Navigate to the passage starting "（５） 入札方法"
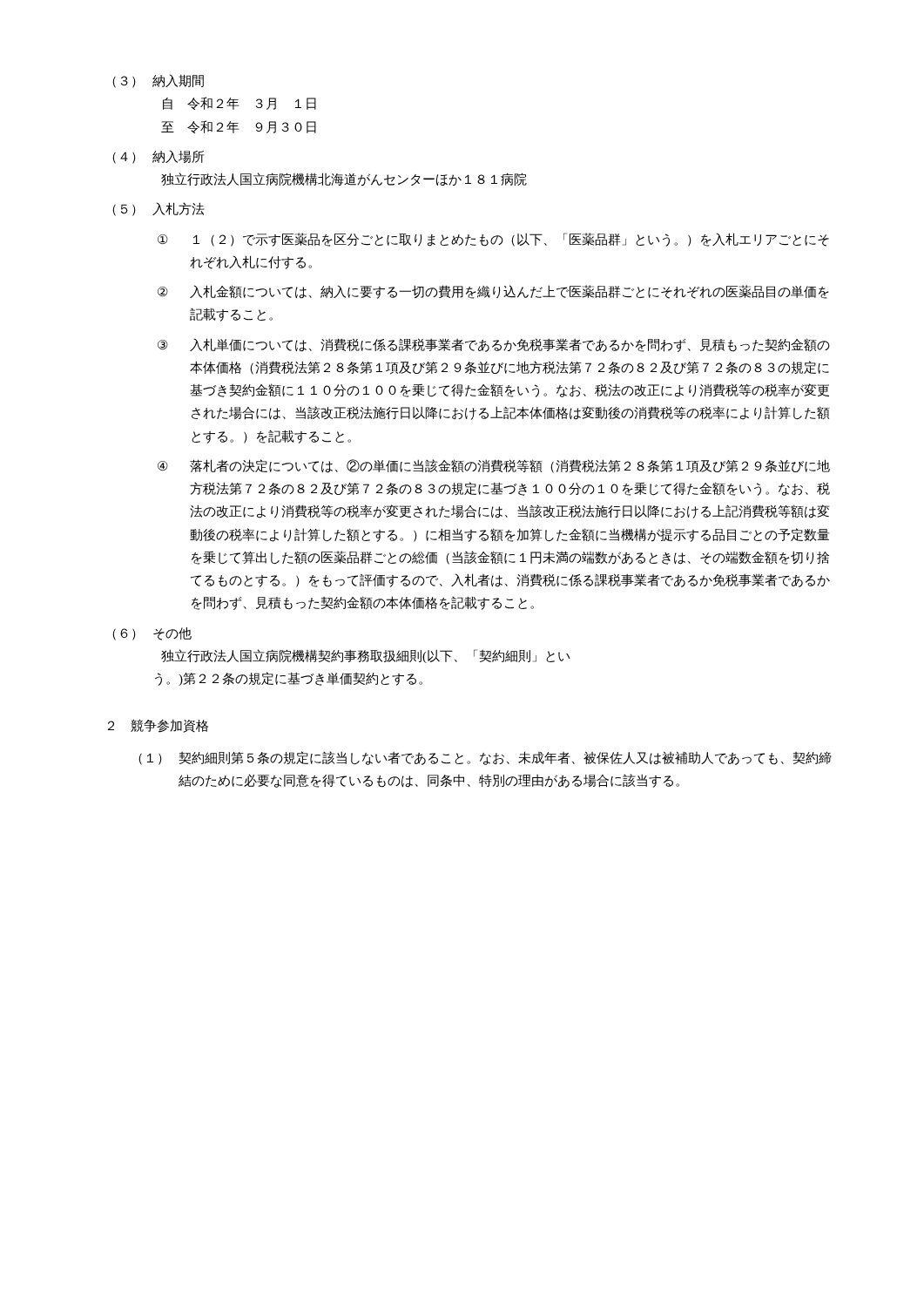 [x=158, y=209]
